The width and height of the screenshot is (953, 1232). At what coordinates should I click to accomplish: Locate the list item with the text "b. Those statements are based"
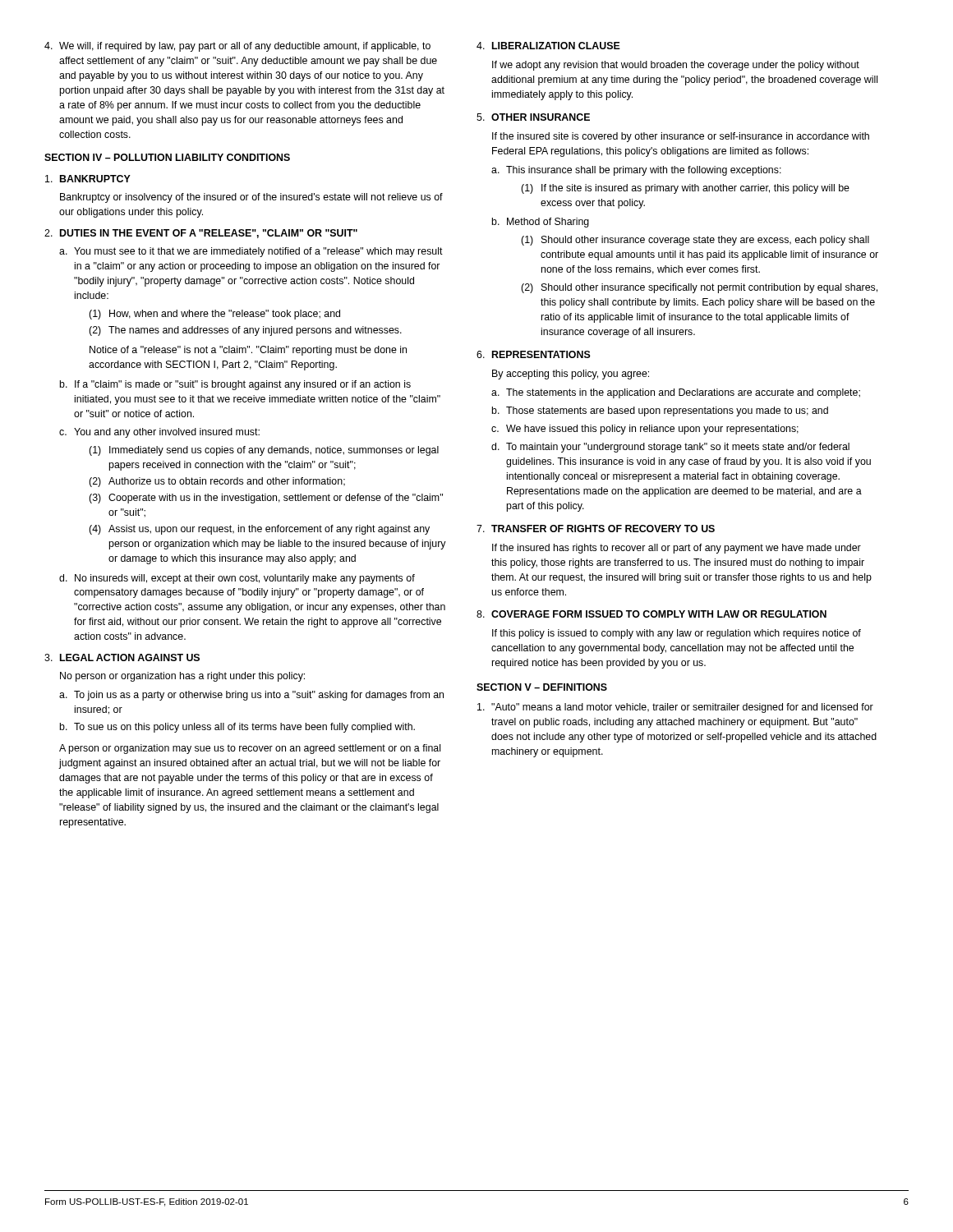660,411
